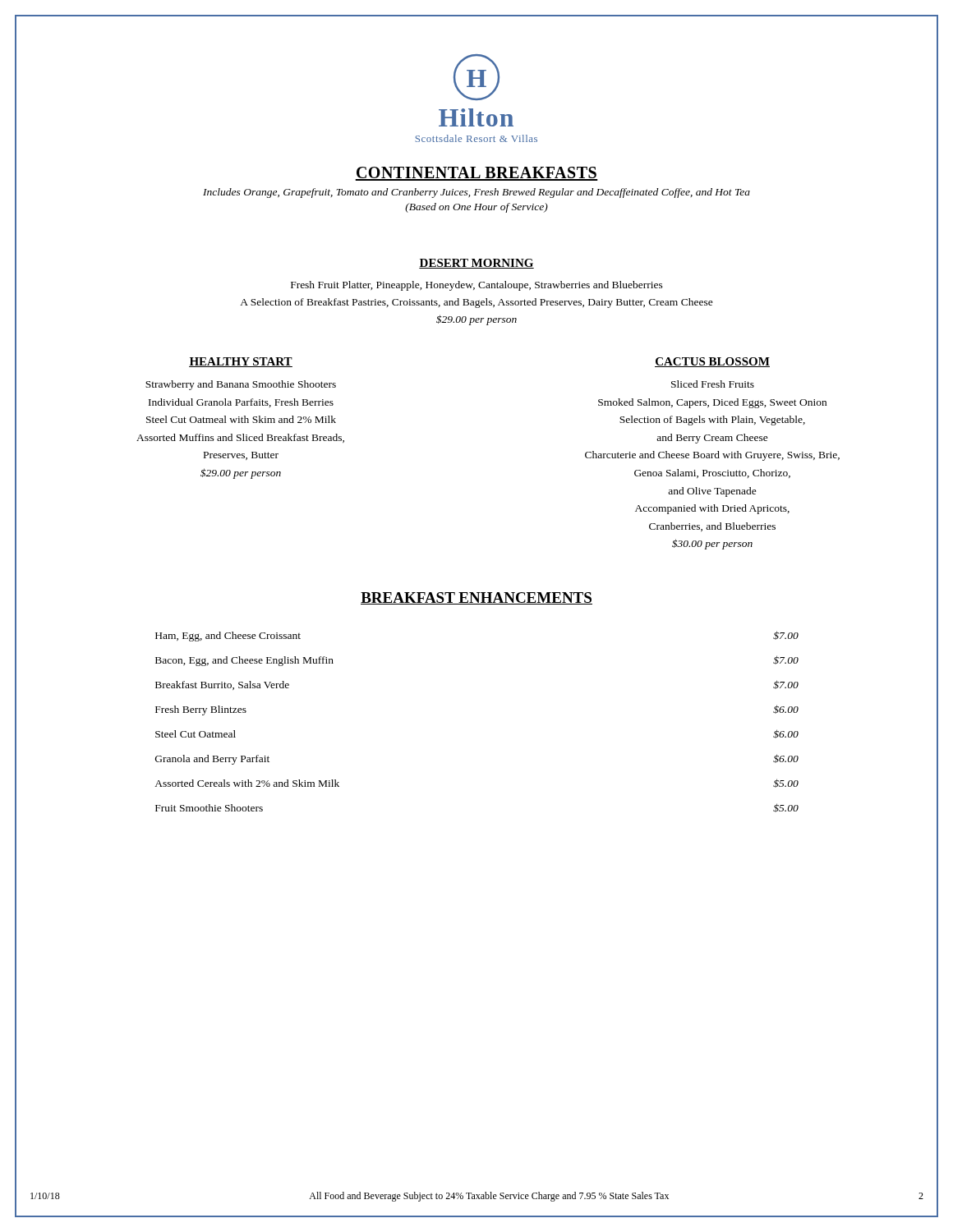Navigate to the element starting "(Based on One Hour of"

476,207
